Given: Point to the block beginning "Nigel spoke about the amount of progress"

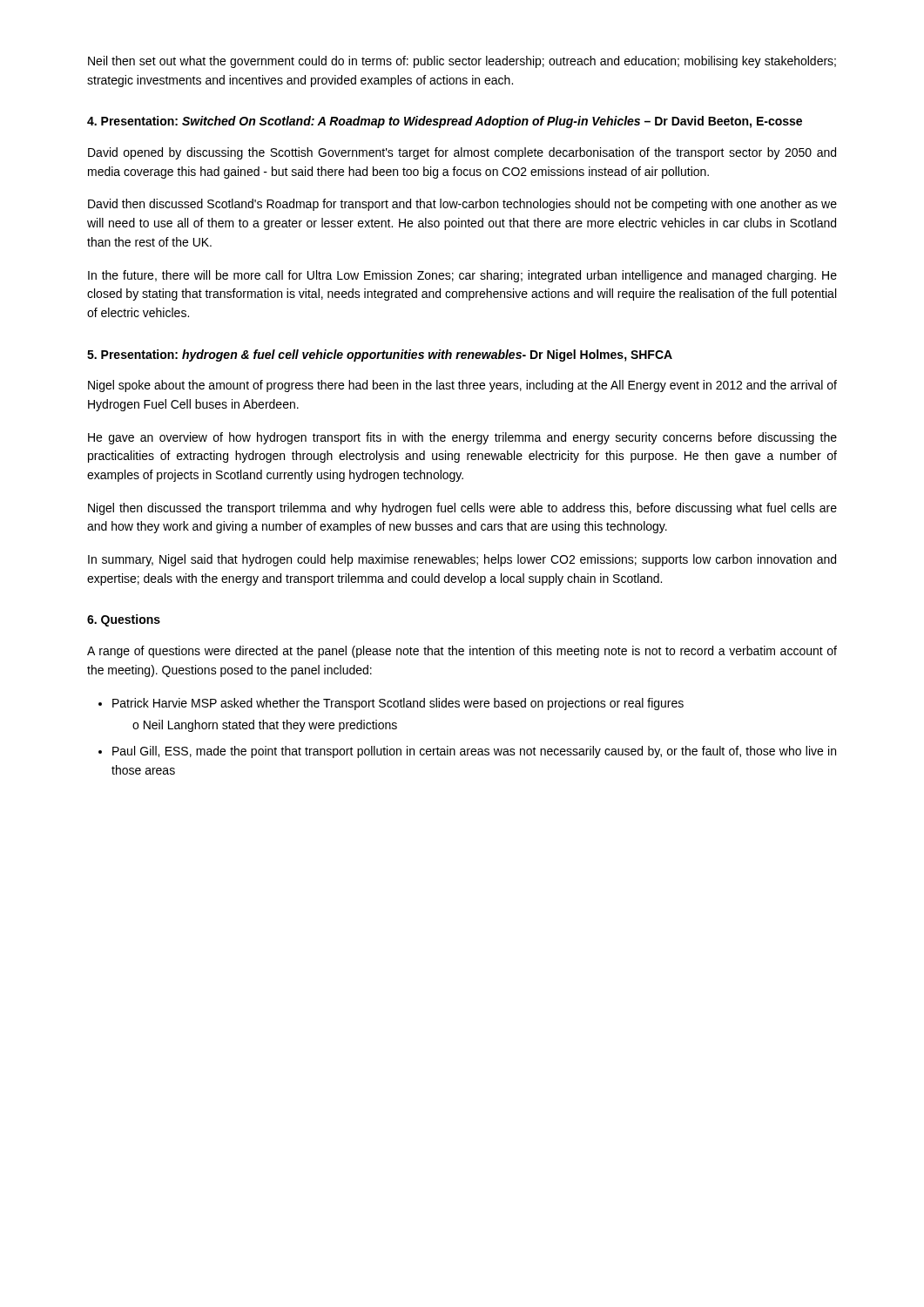Looking at the screenshot, I should (x=462, y=395).
